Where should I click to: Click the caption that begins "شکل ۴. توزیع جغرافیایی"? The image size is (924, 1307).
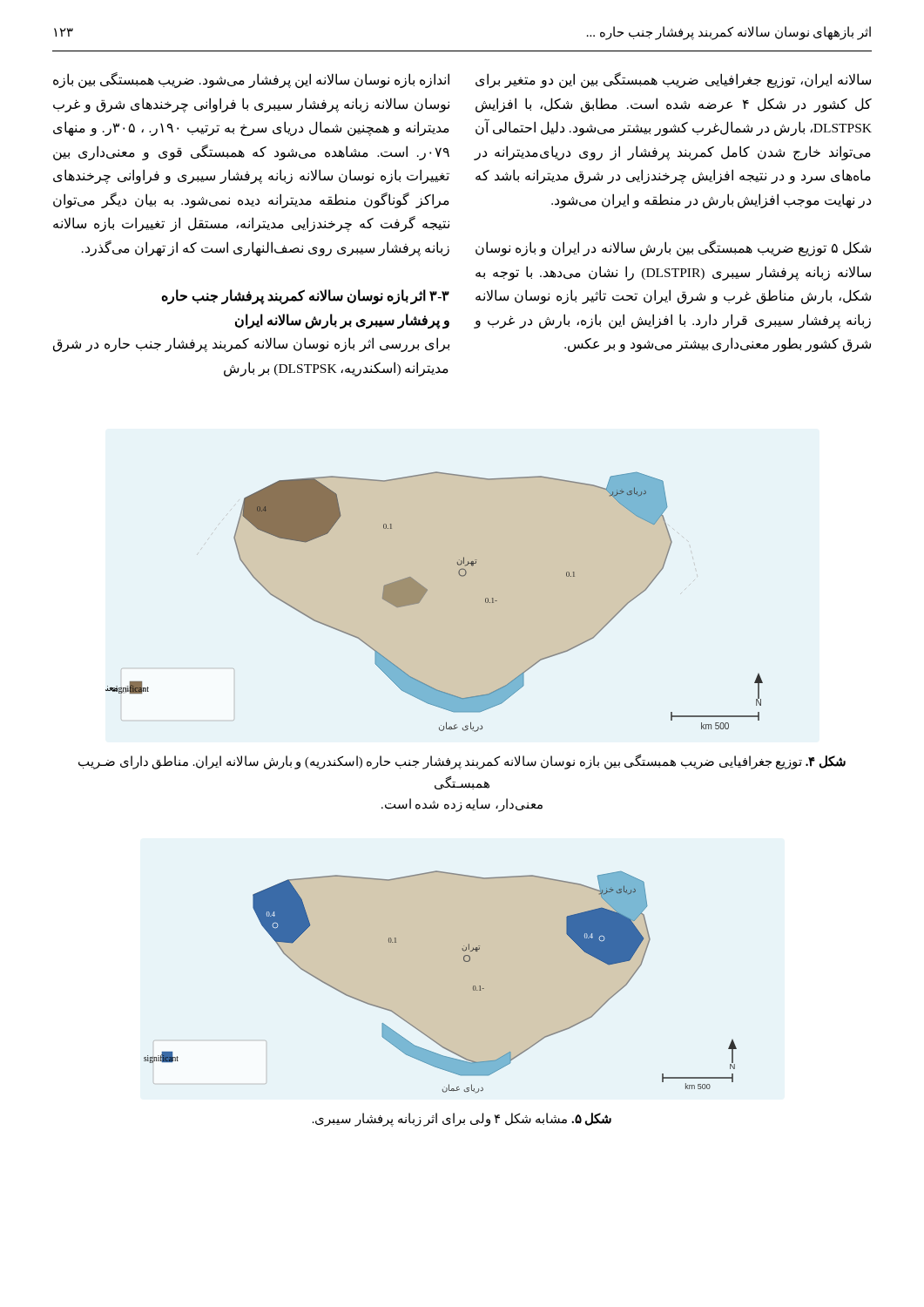point(462,783)
